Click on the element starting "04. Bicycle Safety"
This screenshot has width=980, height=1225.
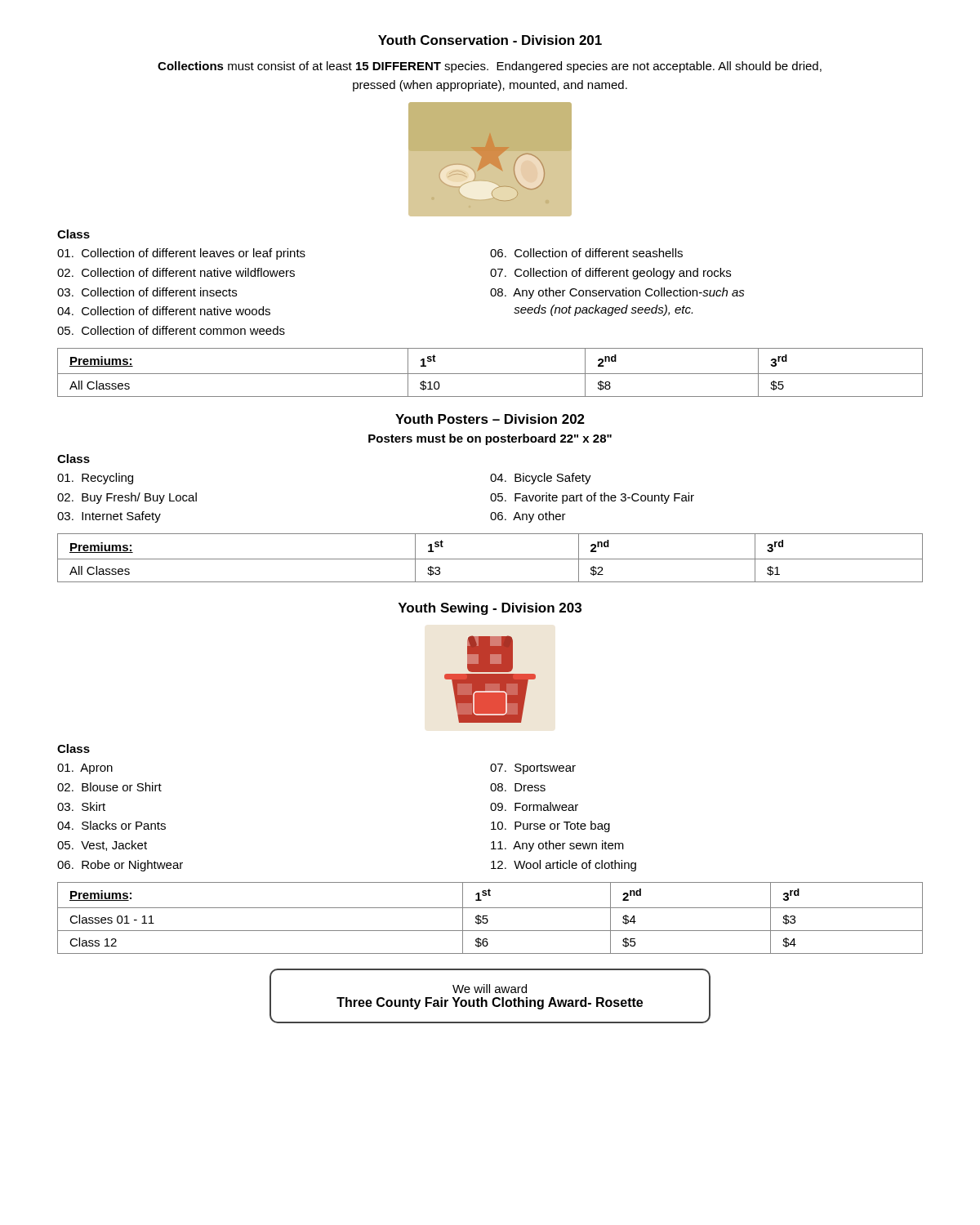click(541, 479)
